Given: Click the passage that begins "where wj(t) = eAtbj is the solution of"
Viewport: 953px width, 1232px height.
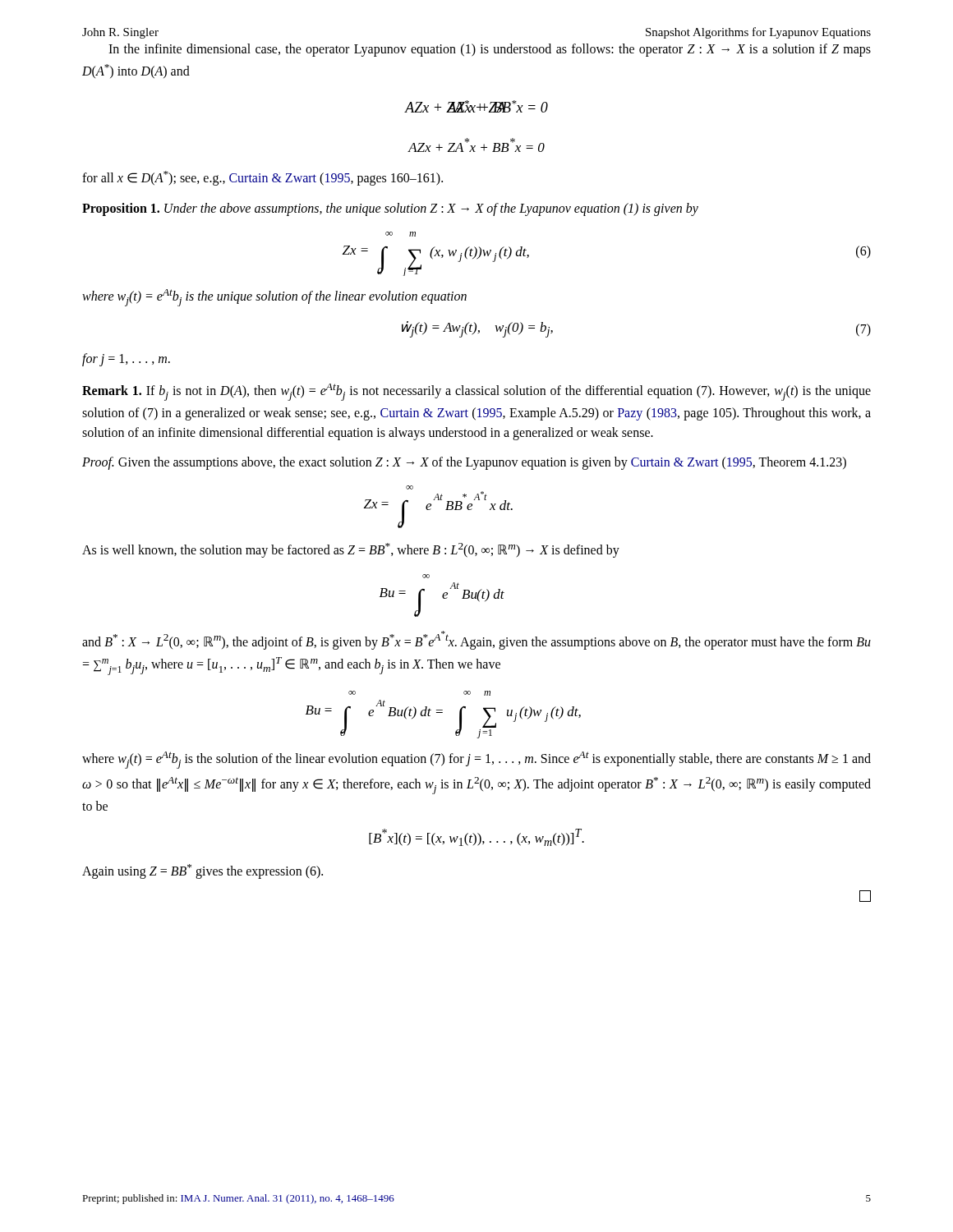Looking at the screenshot, I should click(x=476, y=782).
